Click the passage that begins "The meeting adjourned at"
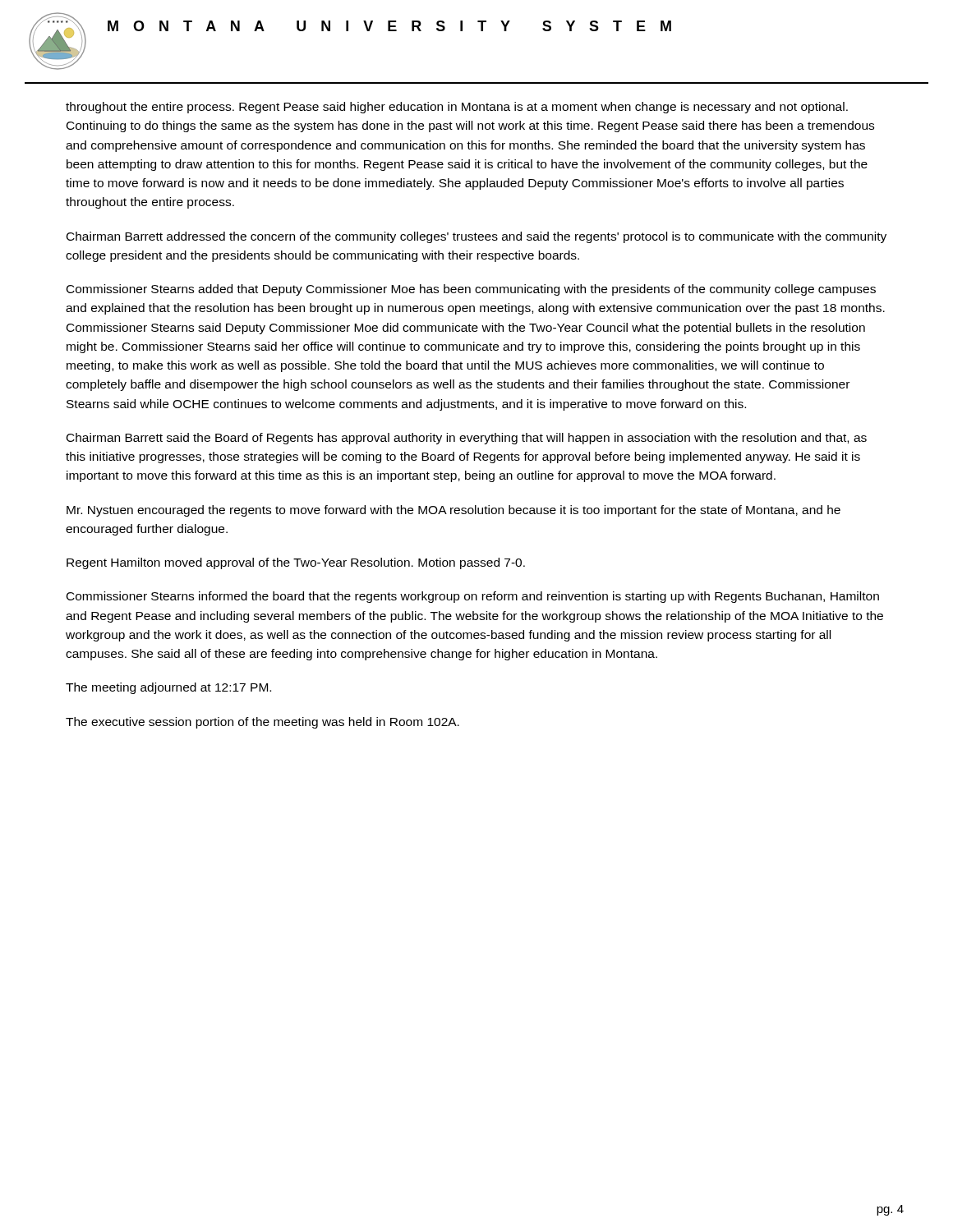The height and width of the screenshot is (1232, 953). point(169,687)
